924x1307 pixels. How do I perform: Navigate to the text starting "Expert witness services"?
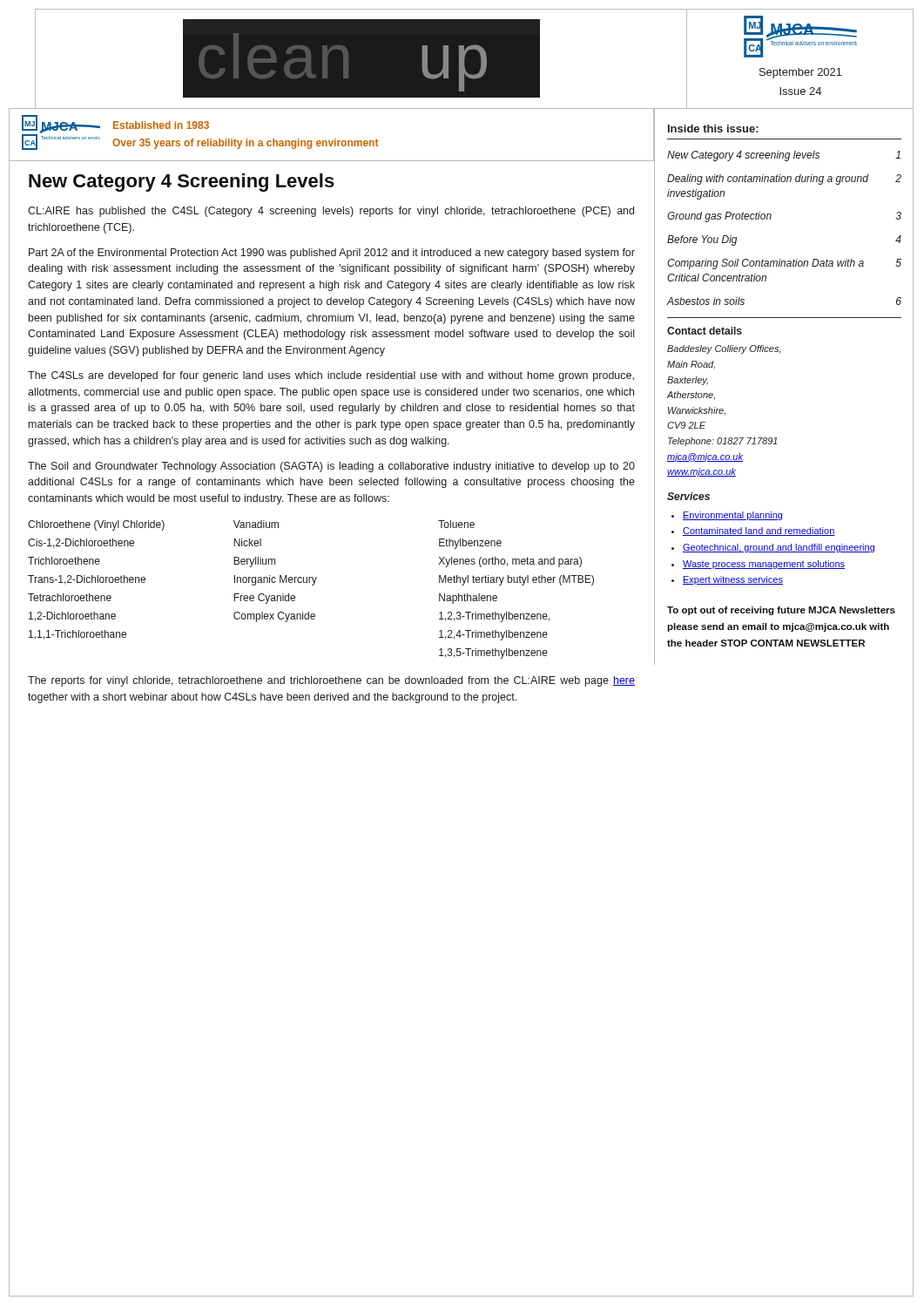tap(733, 580)
